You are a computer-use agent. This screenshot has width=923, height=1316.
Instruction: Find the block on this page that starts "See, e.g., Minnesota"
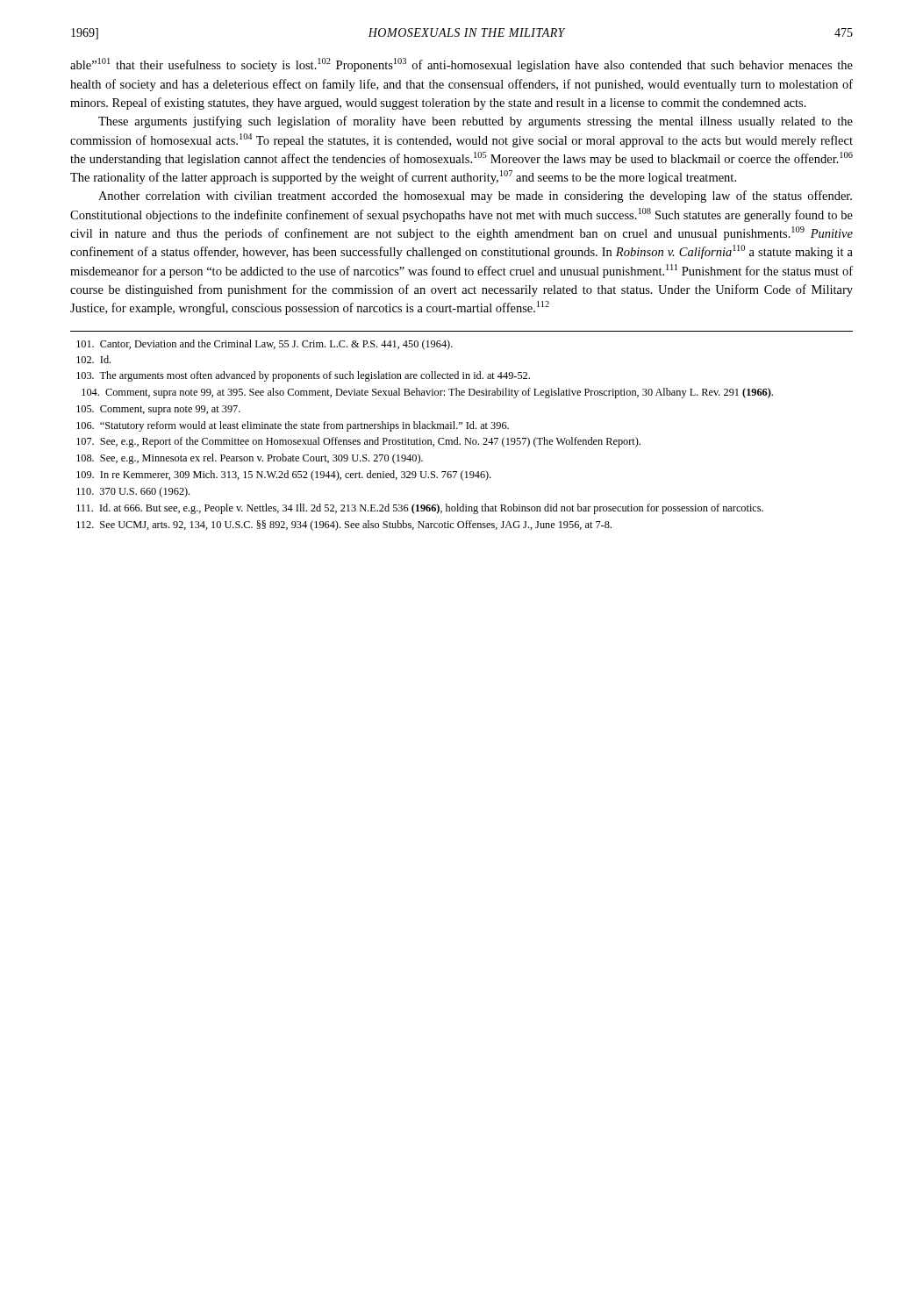tap(247, 458)
